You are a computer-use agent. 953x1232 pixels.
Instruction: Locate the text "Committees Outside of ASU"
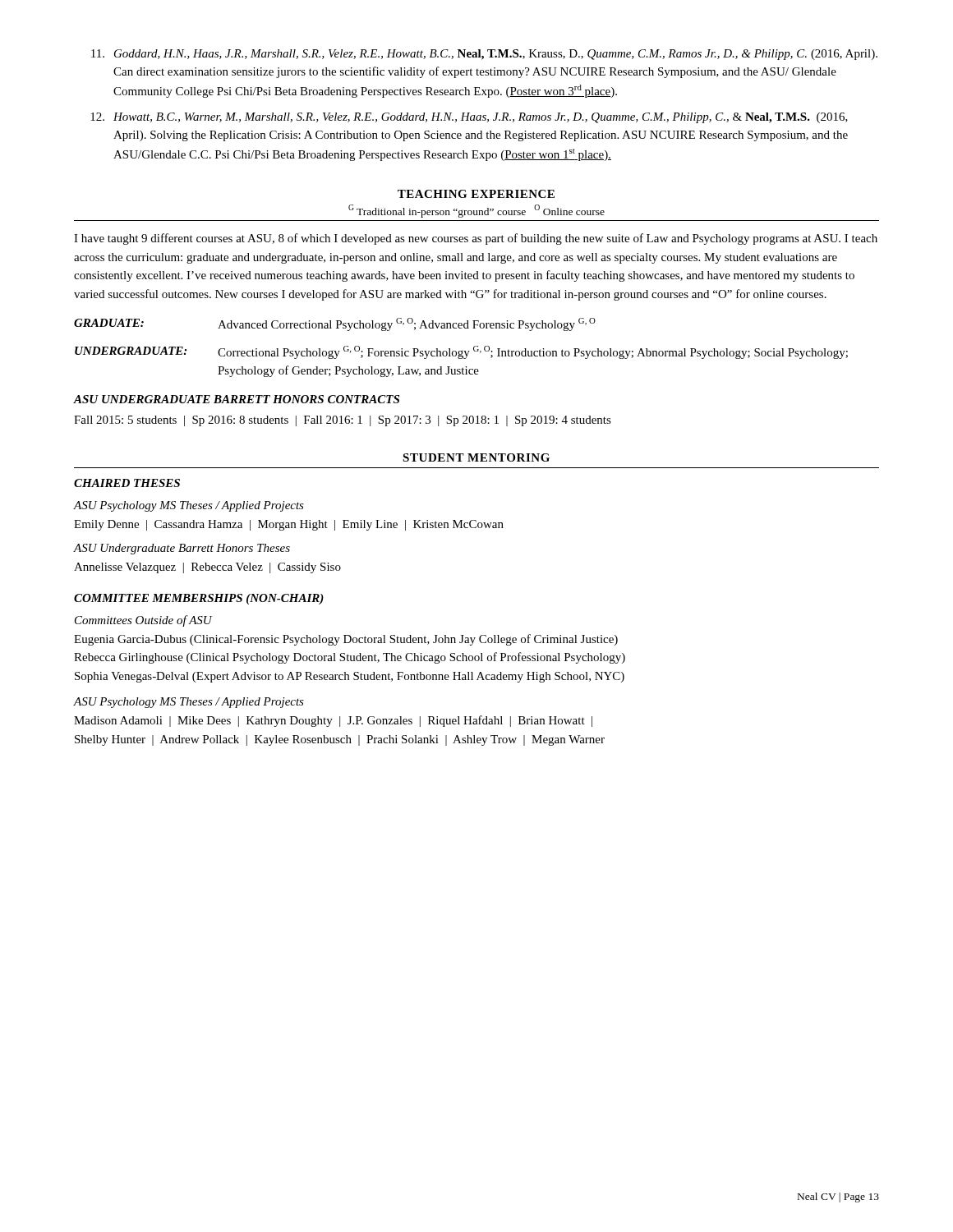tap(143, 620)
